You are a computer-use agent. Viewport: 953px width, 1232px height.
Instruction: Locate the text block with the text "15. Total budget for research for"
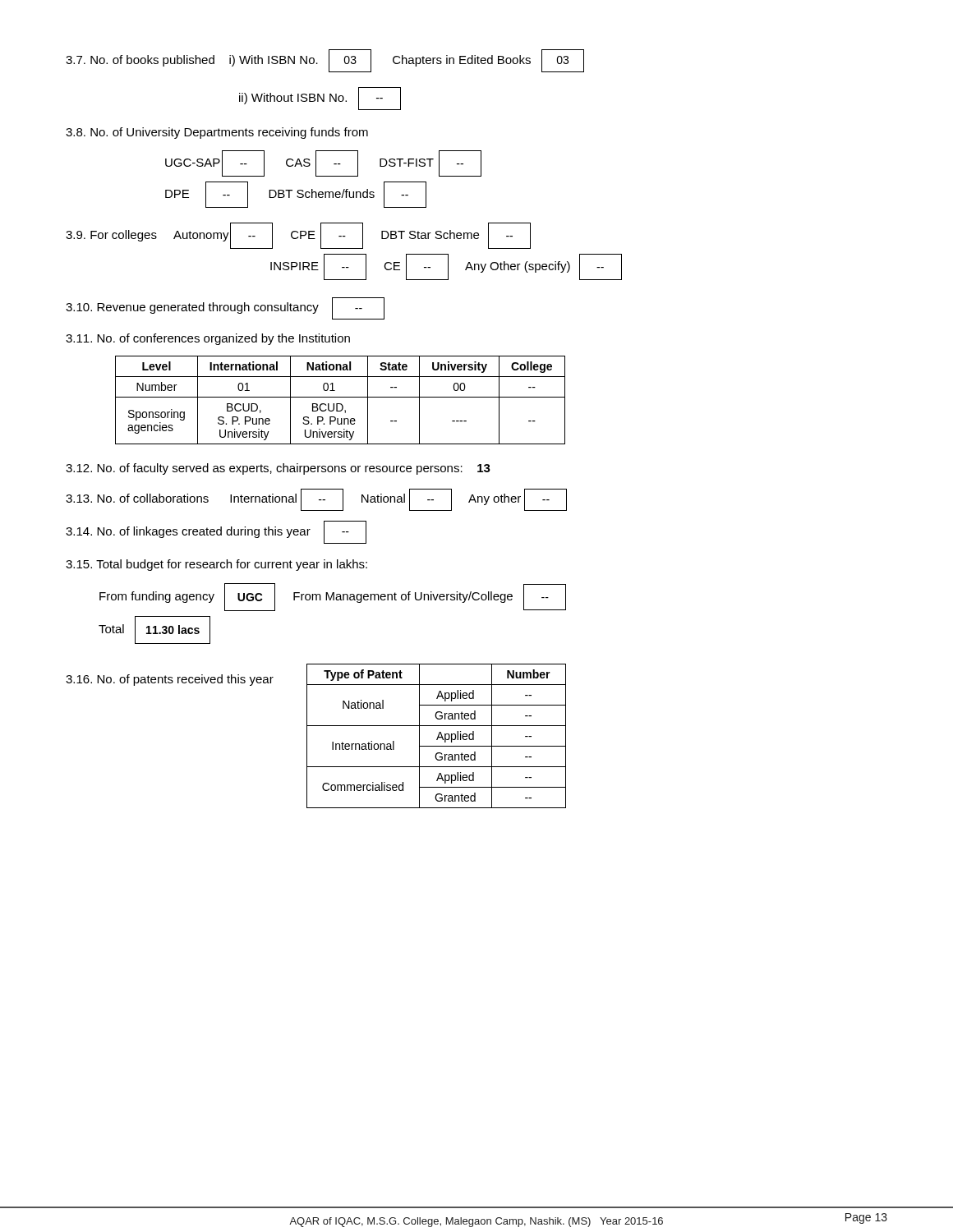coord(217,564)
